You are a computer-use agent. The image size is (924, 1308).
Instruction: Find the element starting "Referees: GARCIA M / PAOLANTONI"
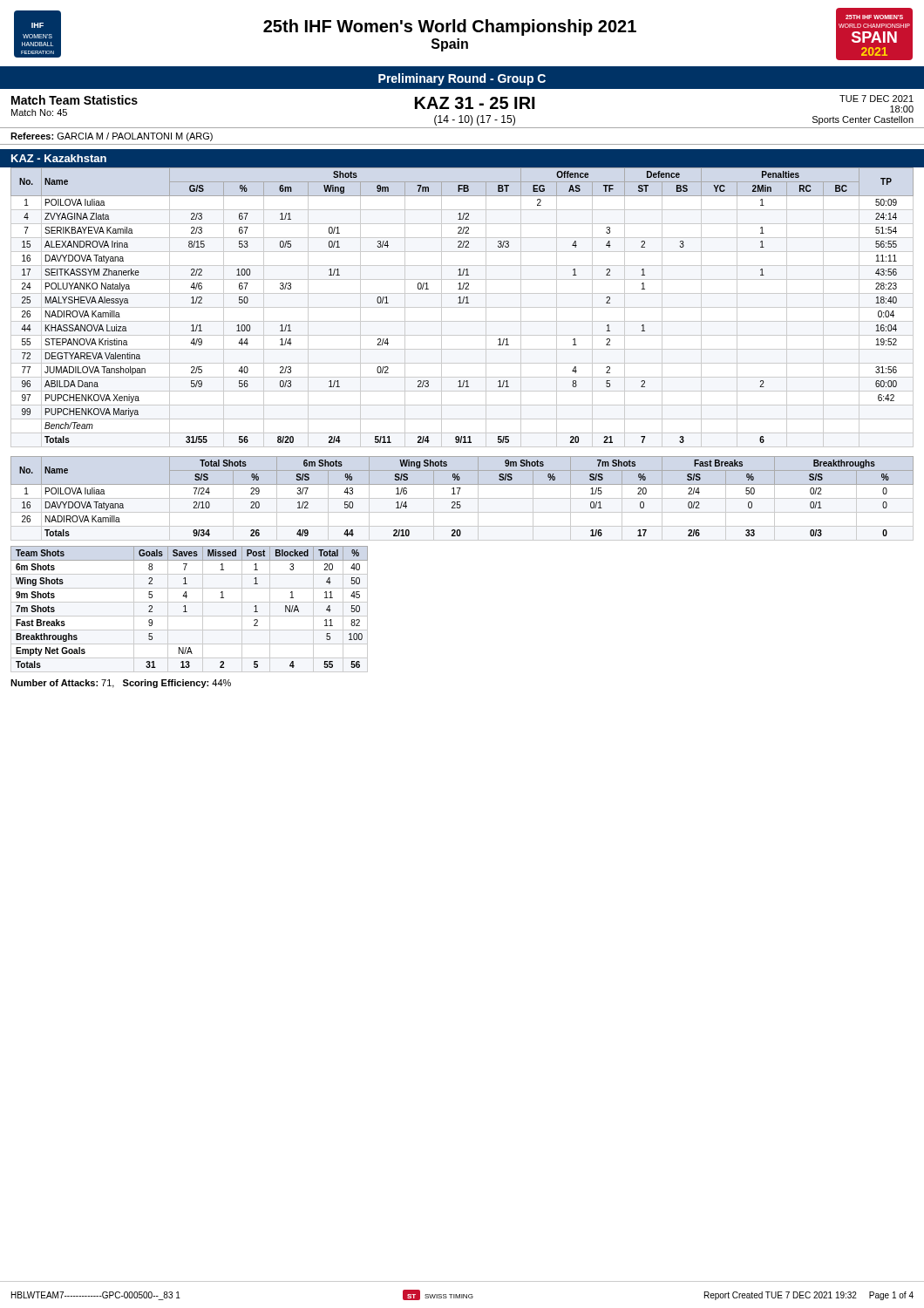tap(112, 136)
